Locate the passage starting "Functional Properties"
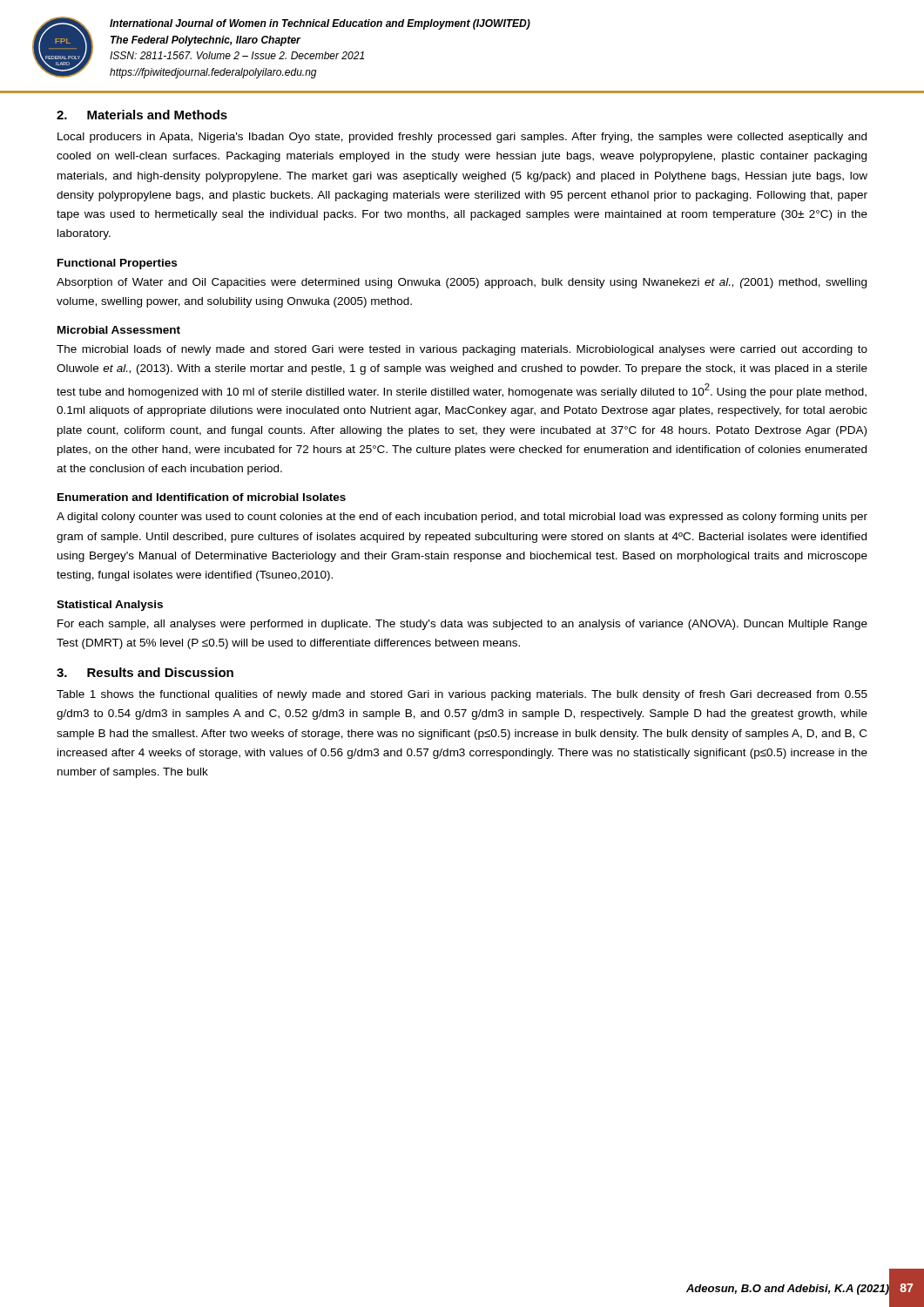 click(117, 262)
